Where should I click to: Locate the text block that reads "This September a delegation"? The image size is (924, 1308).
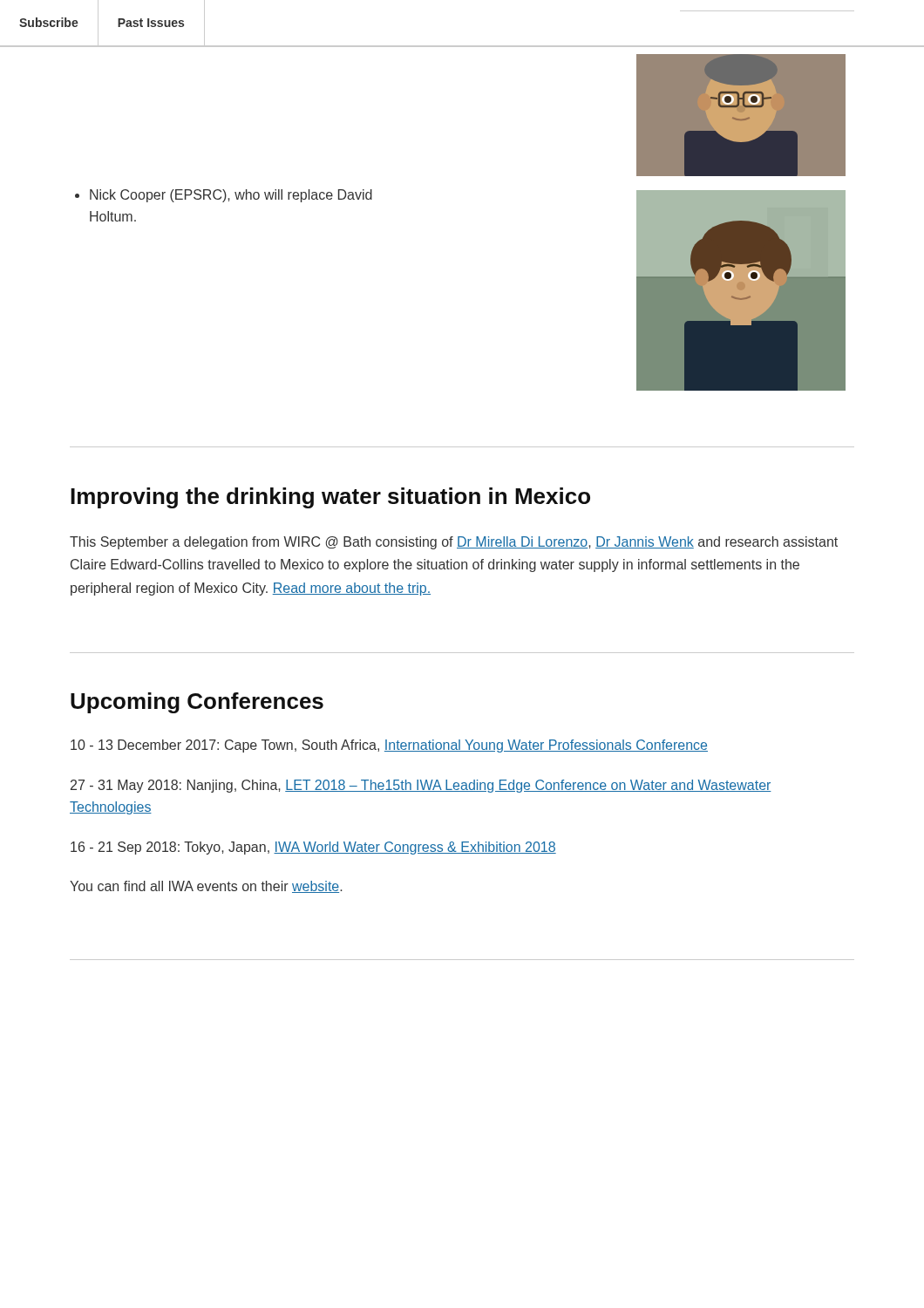[x=454, y=565]
